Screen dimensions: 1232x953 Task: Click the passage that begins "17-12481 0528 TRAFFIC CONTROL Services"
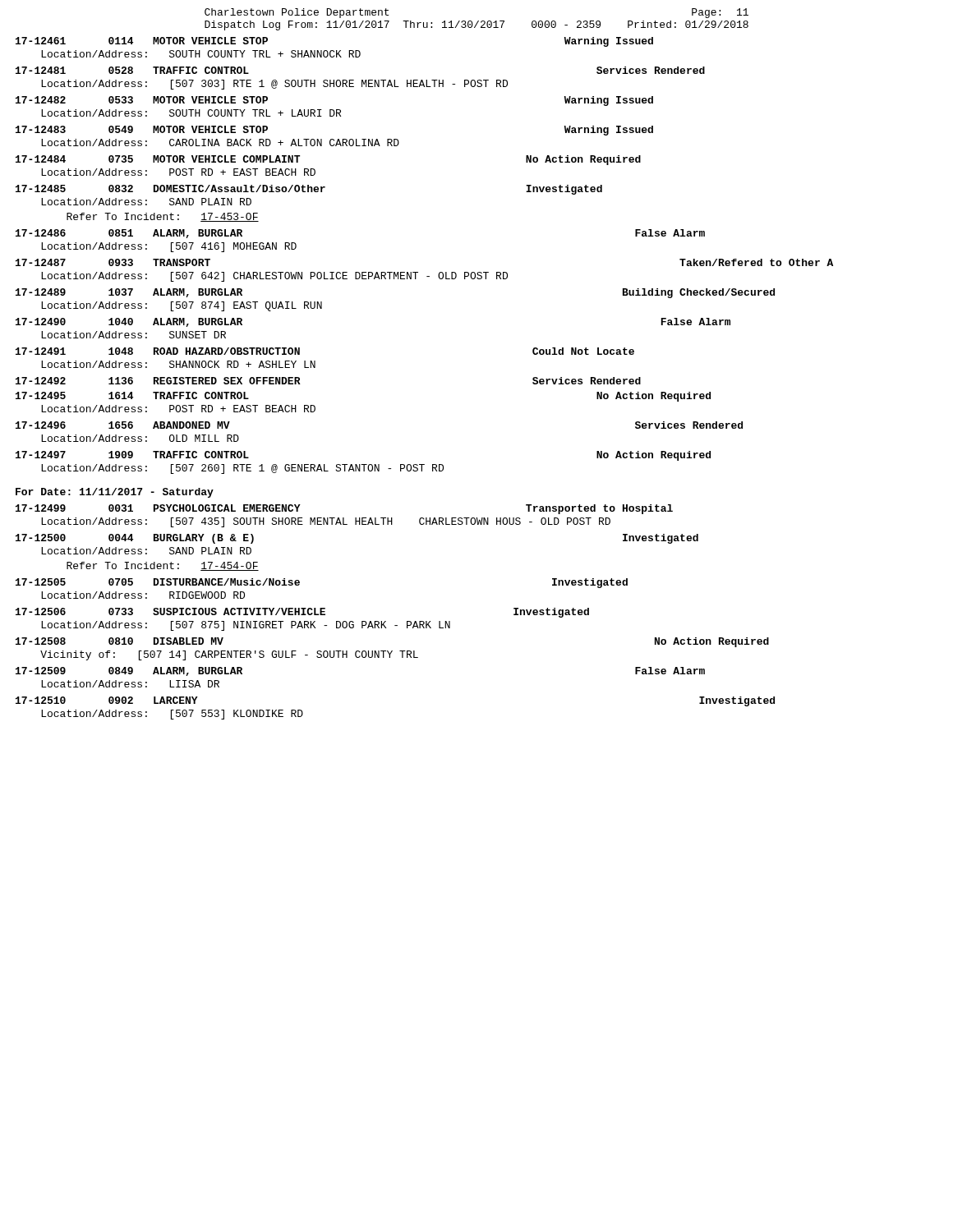point(476,78)
